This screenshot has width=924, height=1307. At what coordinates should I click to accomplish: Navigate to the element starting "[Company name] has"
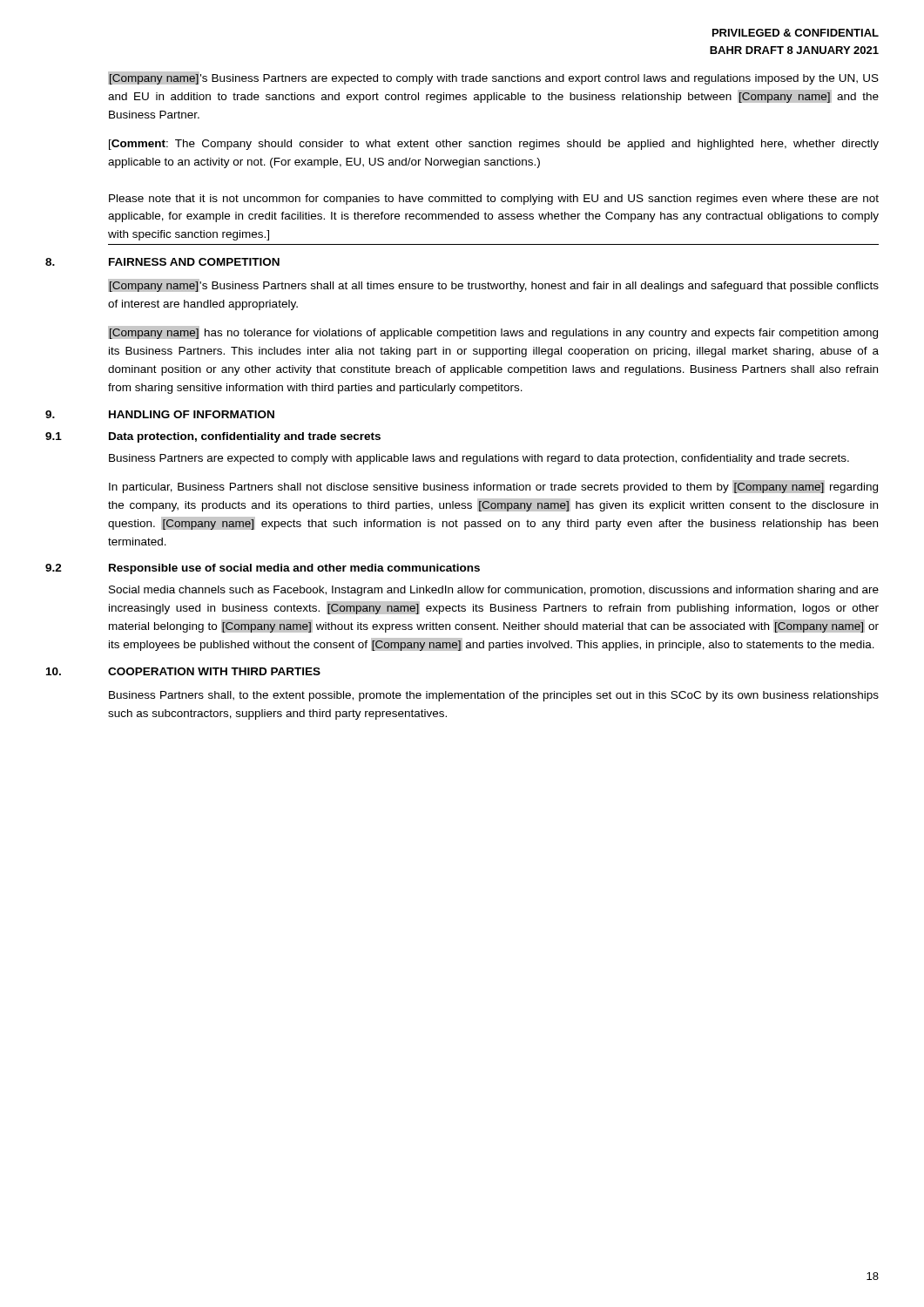[x=493, y=360]
